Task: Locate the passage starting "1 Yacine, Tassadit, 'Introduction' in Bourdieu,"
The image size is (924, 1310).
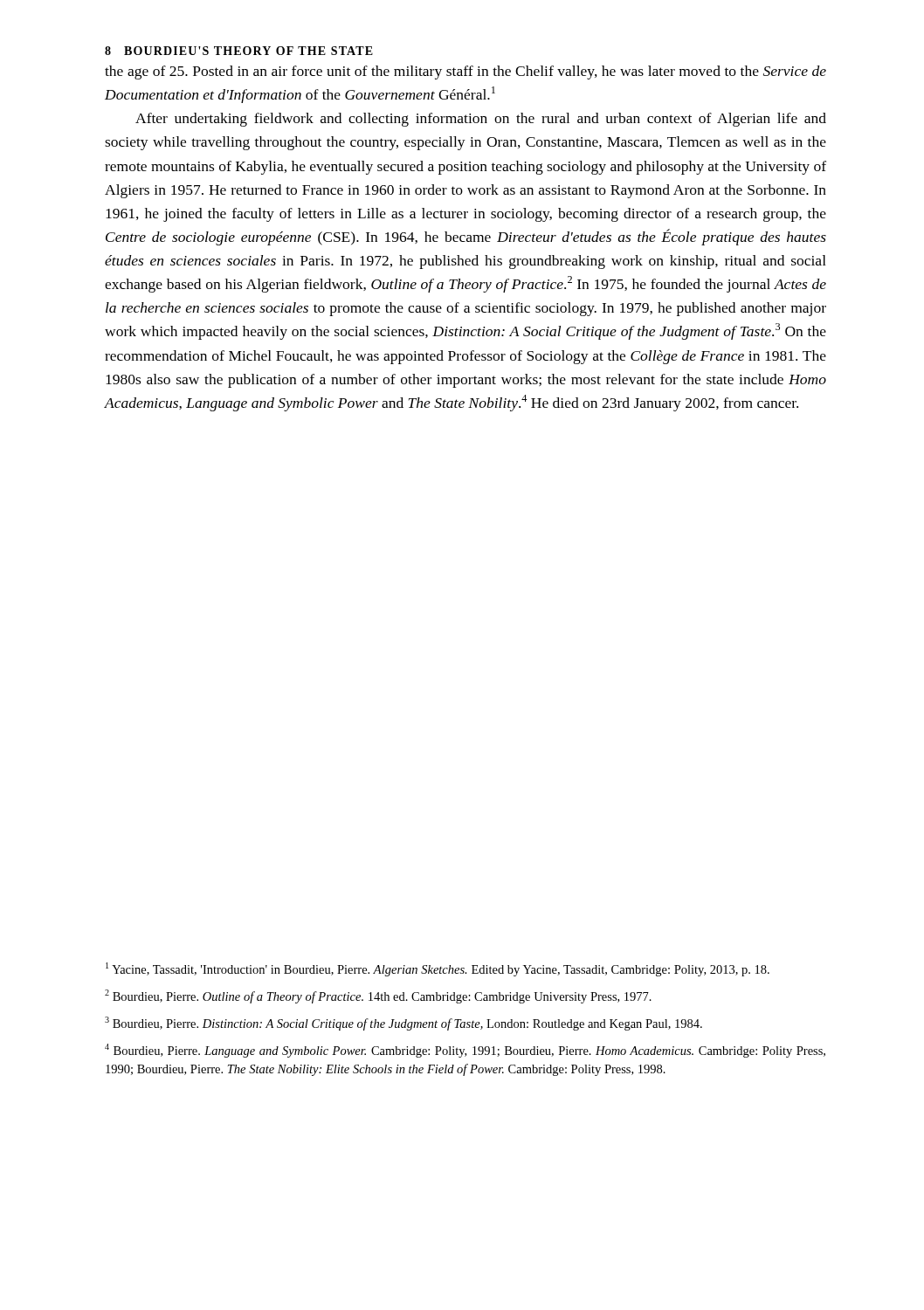Action: pos(437,969)
